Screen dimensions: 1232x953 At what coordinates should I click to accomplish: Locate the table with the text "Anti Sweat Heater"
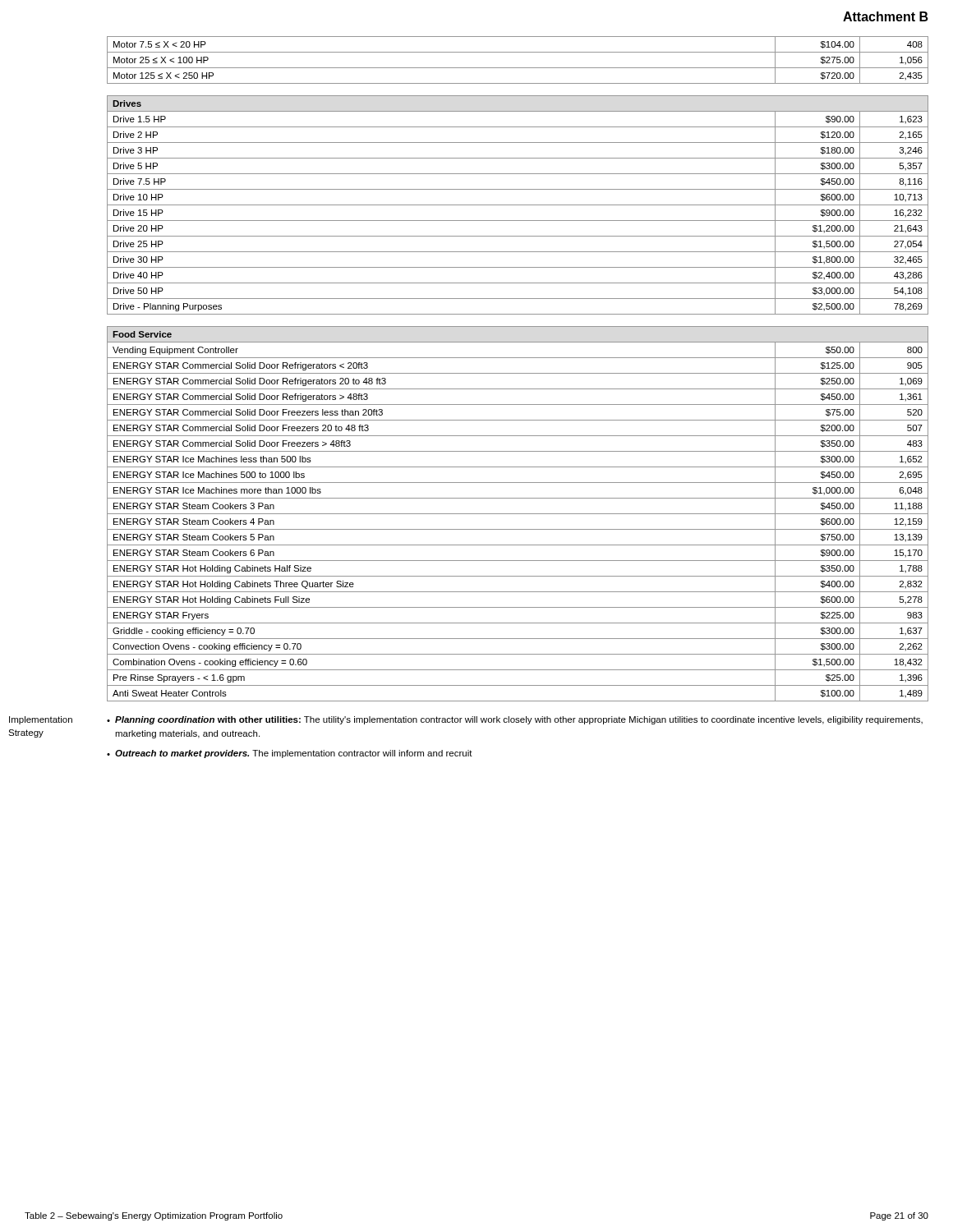[x=518, y=514]
